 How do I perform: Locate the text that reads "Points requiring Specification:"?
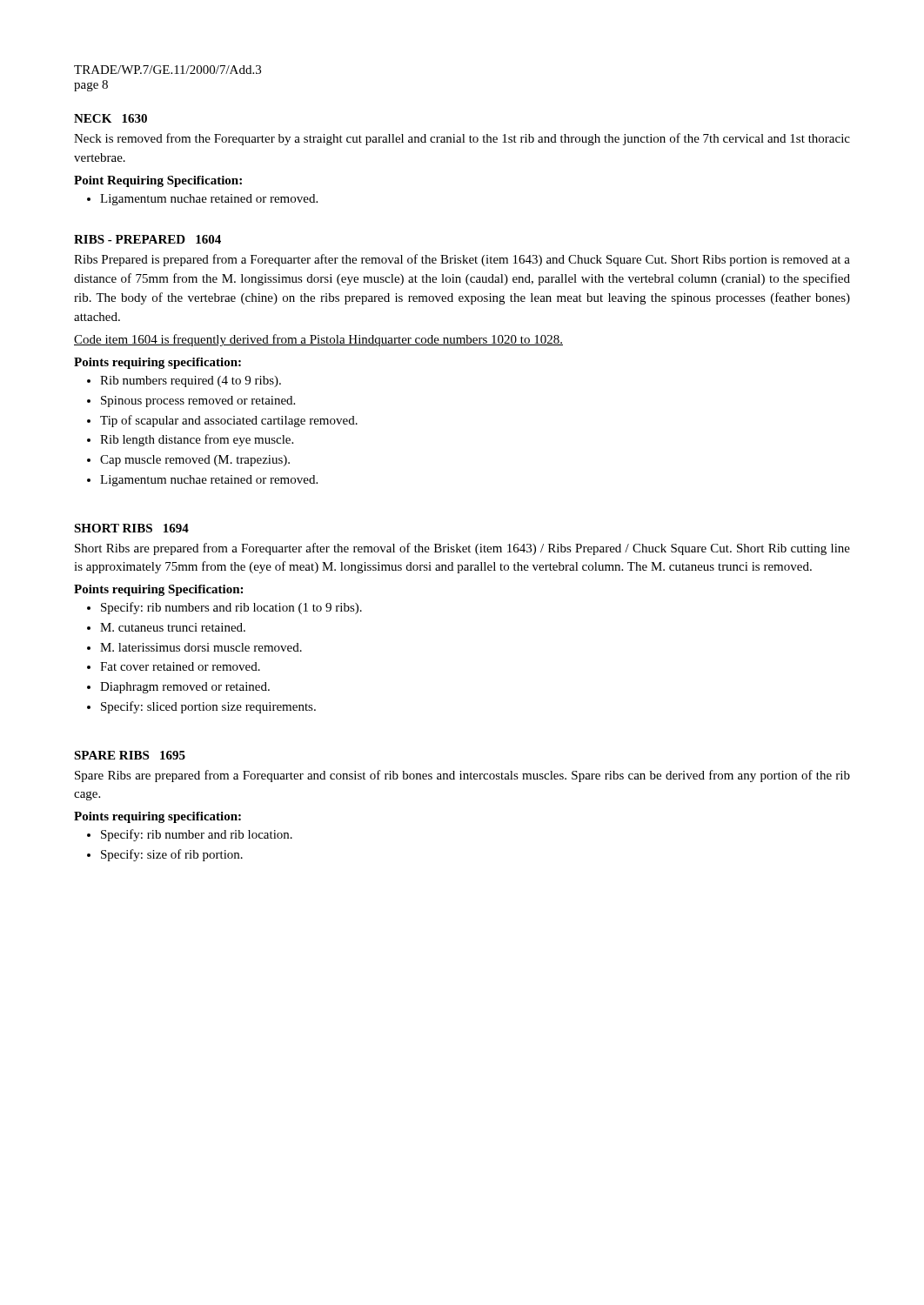coord(159,589)
